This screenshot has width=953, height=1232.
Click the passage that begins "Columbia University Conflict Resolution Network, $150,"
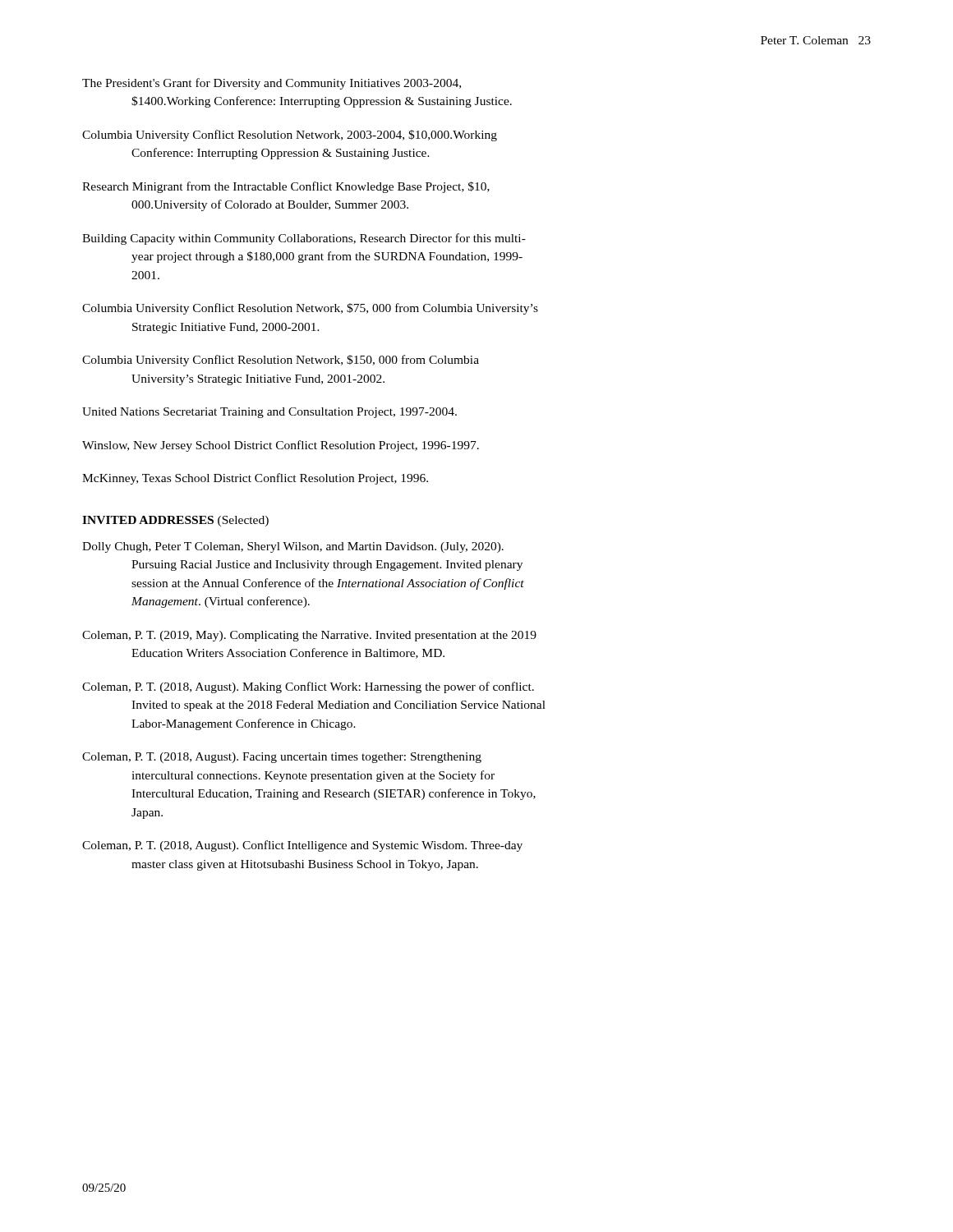476,369
